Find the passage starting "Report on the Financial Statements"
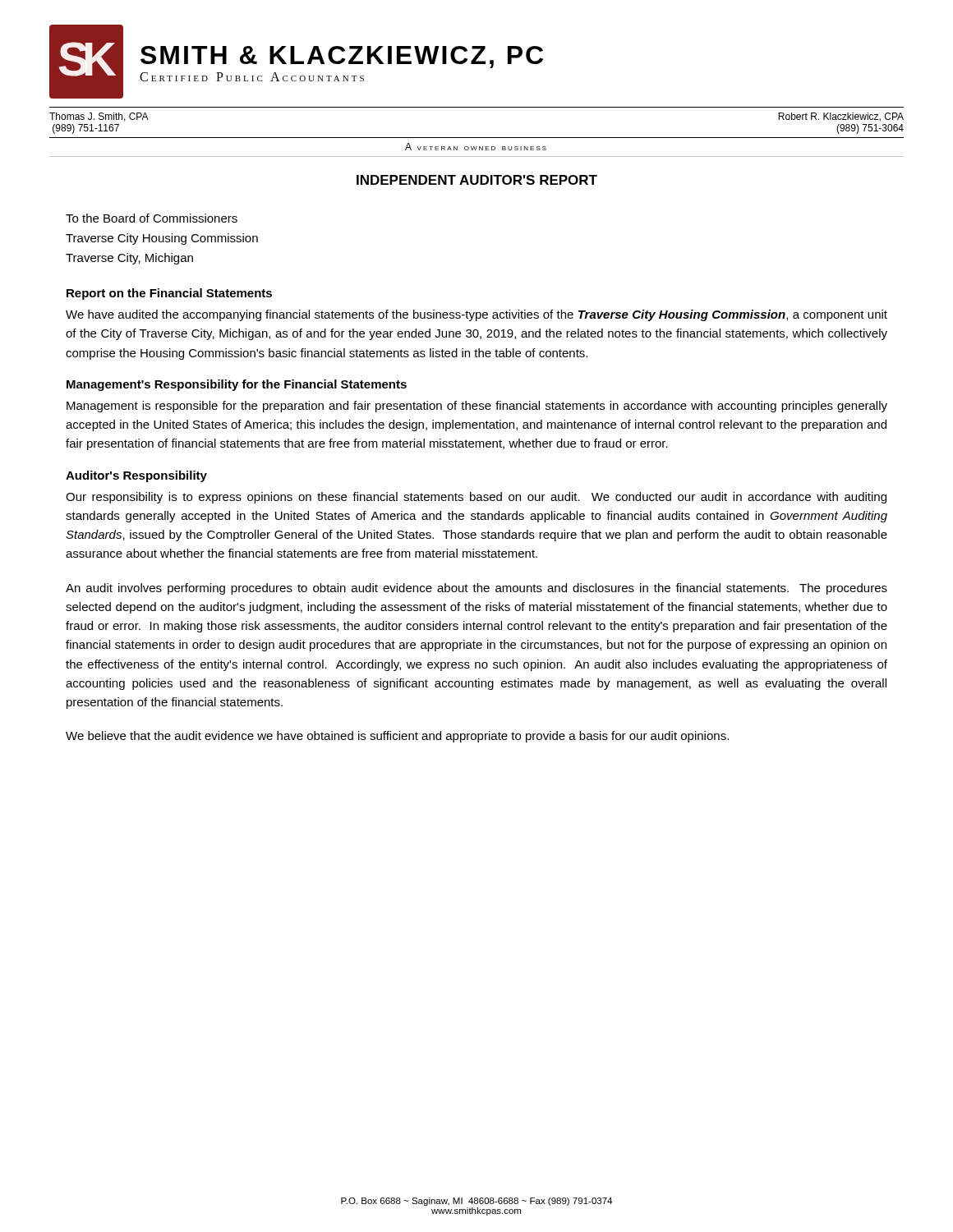The width and height of the screenshot is (953, 1232). coord(169,293)
